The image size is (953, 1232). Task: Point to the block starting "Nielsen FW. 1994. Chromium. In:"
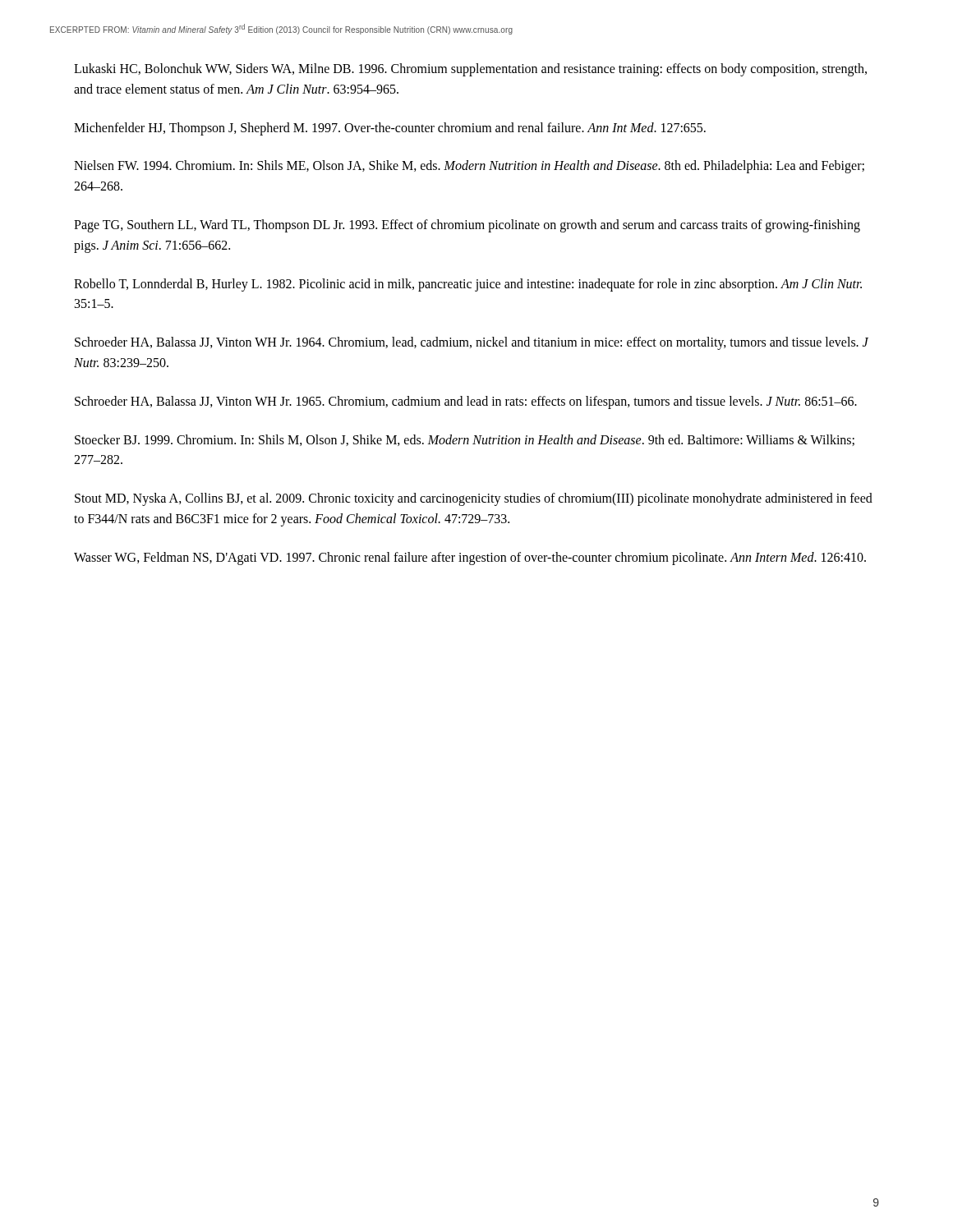476,177
